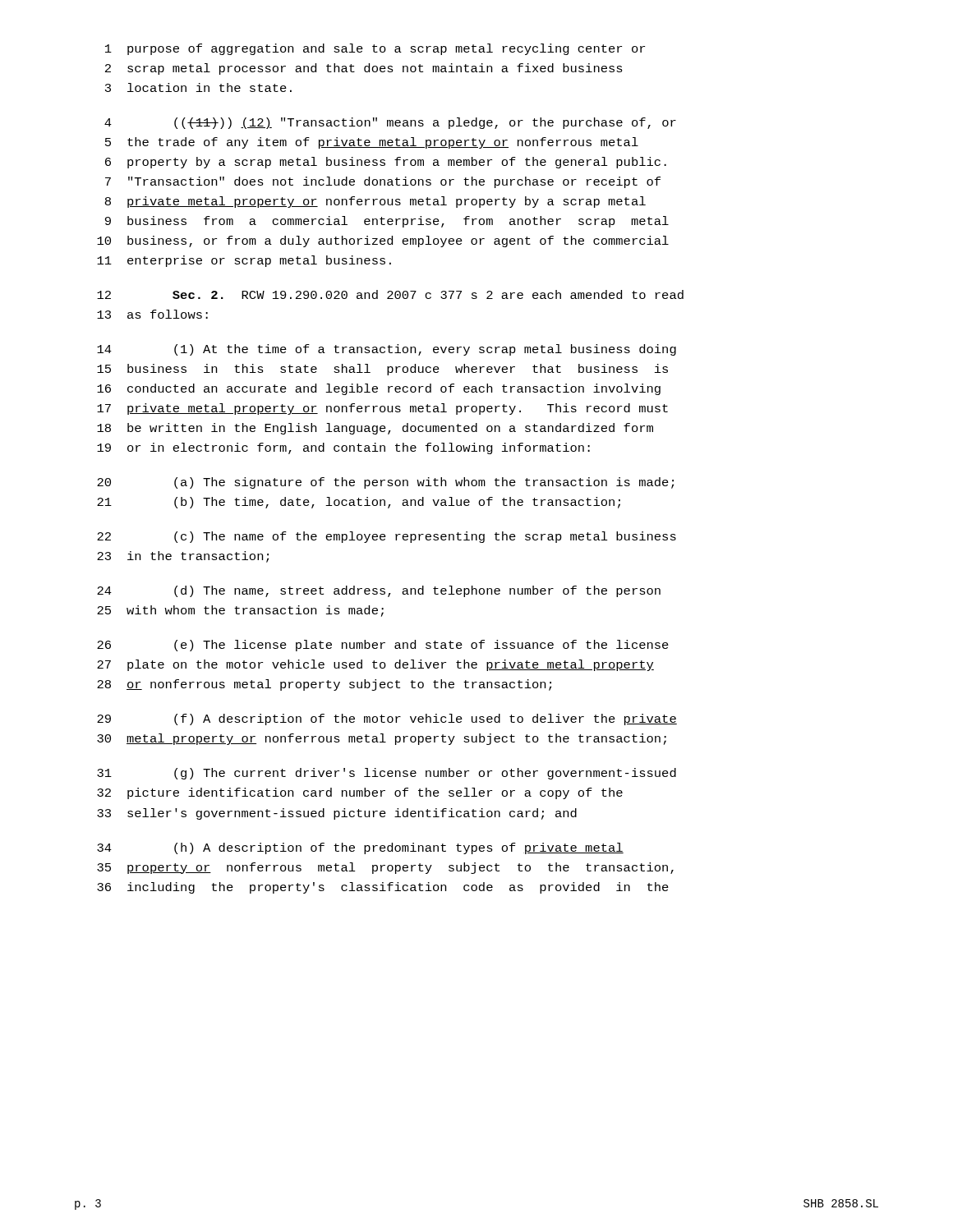
Task: Find the text starting "19 or in"
Action: click(476, 449)
